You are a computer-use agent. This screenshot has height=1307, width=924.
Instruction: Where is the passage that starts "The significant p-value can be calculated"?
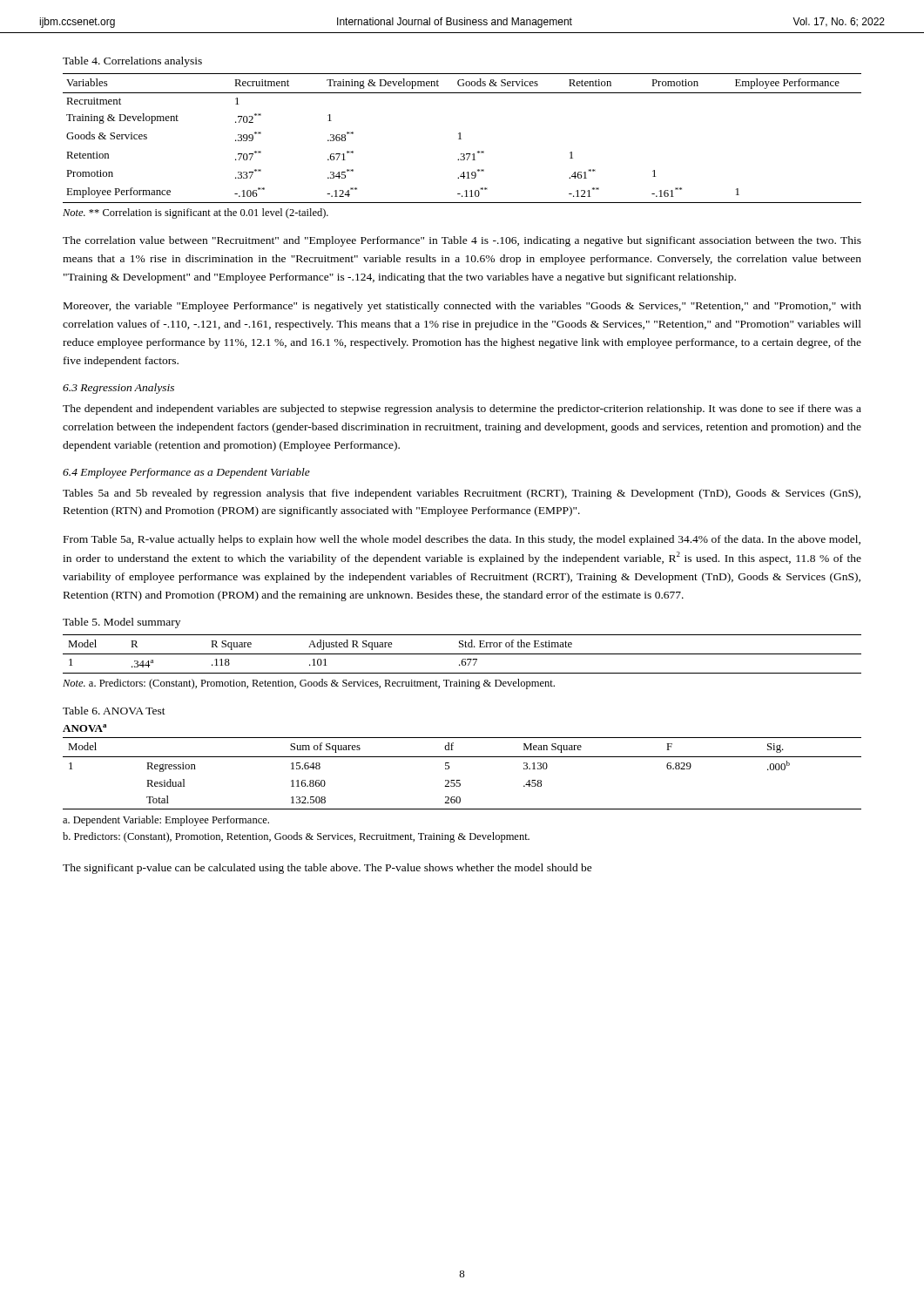point(327,868)
